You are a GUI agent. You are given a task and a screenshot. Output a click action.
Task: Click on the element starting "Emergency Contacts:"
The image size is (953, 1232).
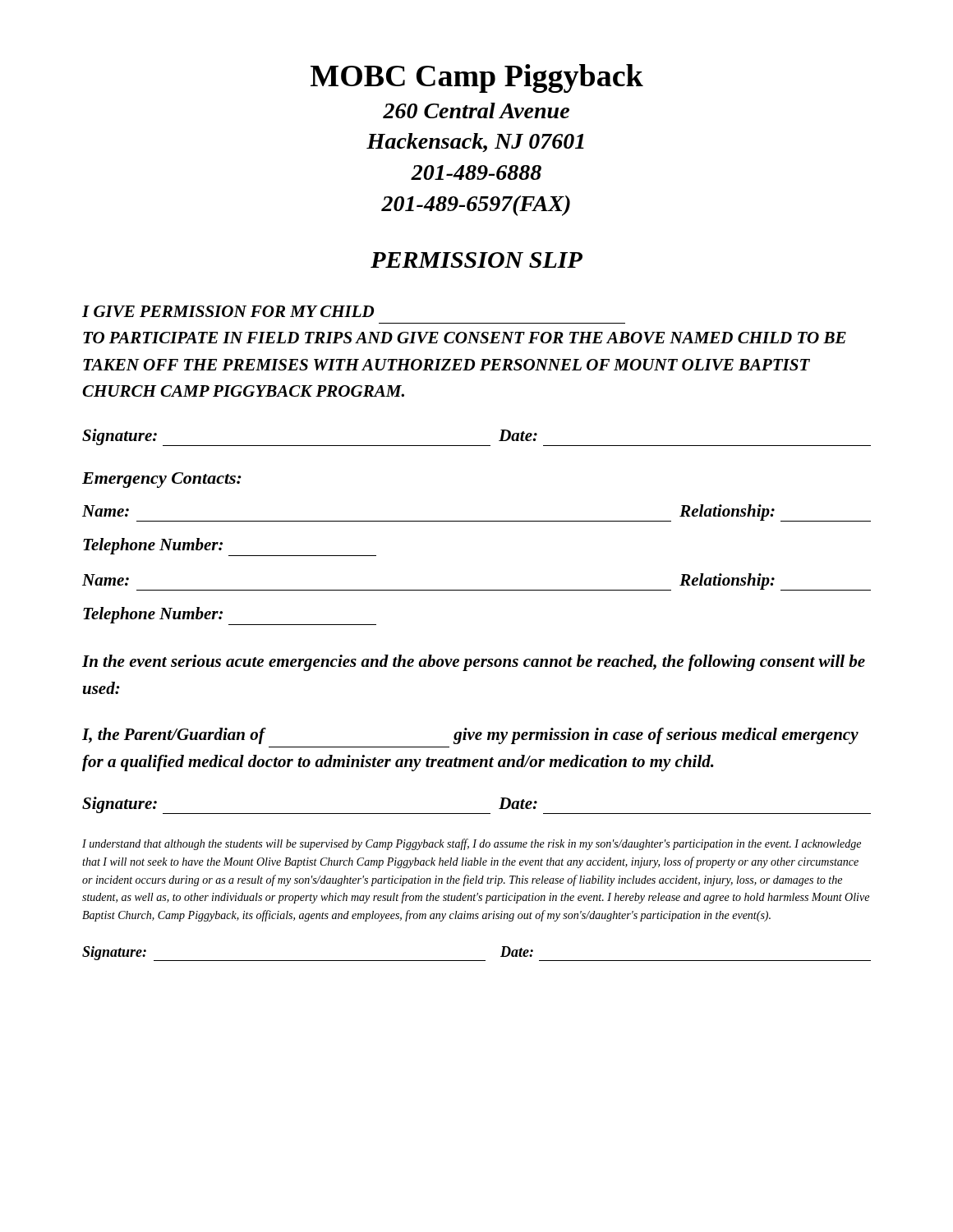click(162, 478)
